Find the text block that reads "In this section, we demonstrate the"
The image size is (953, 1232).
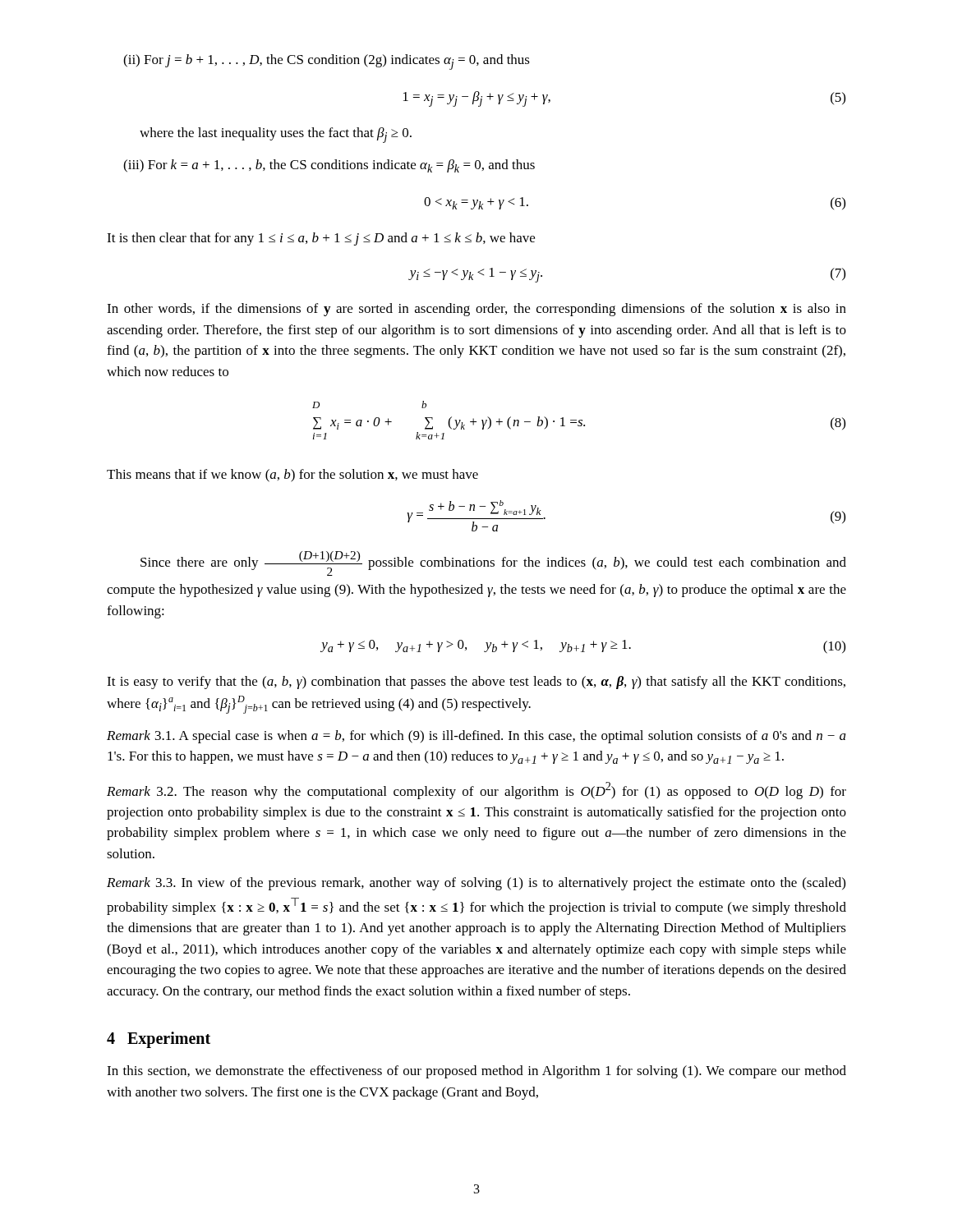tap(476, 1081)
